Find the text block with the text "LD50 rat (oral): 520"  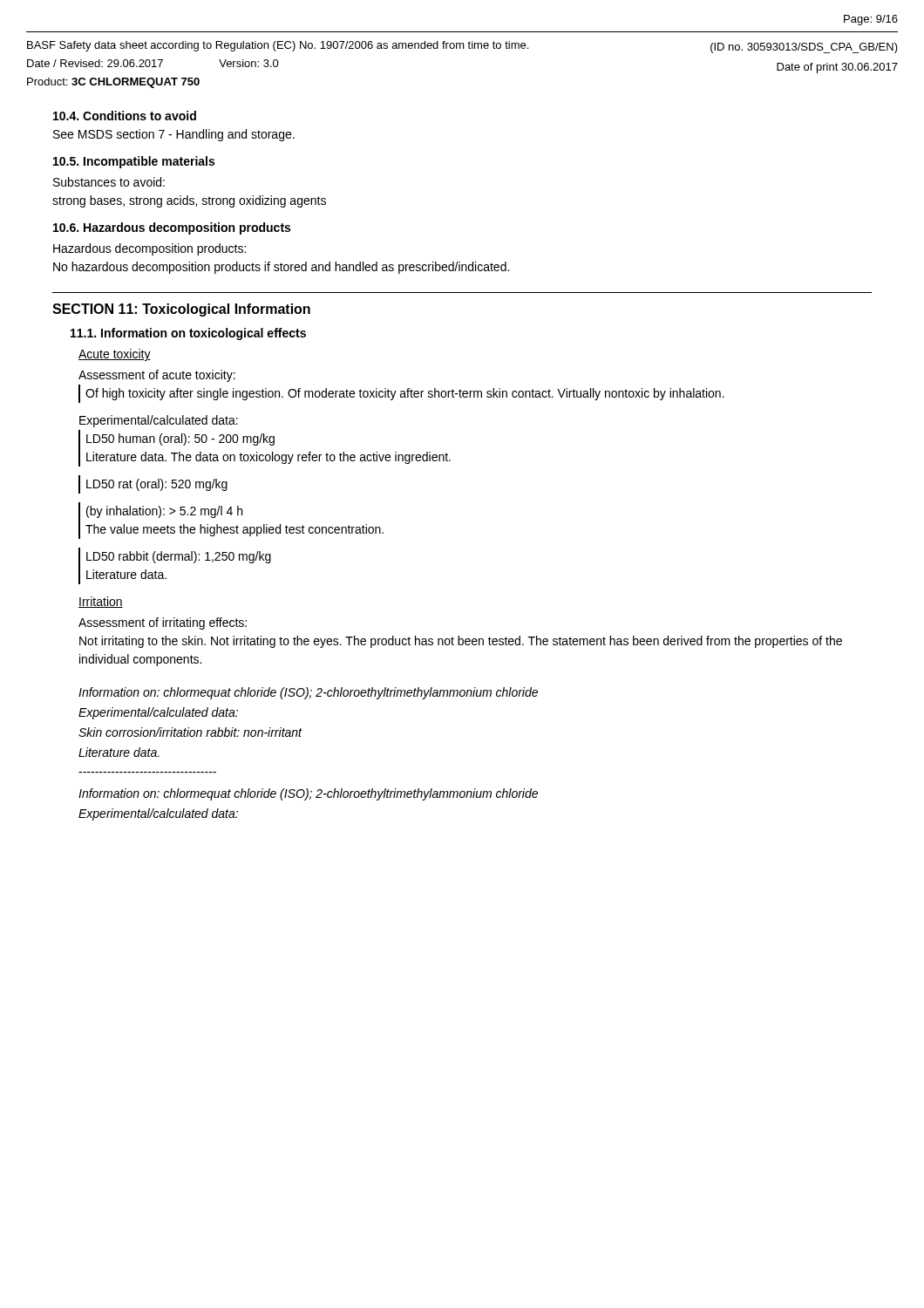157,484
